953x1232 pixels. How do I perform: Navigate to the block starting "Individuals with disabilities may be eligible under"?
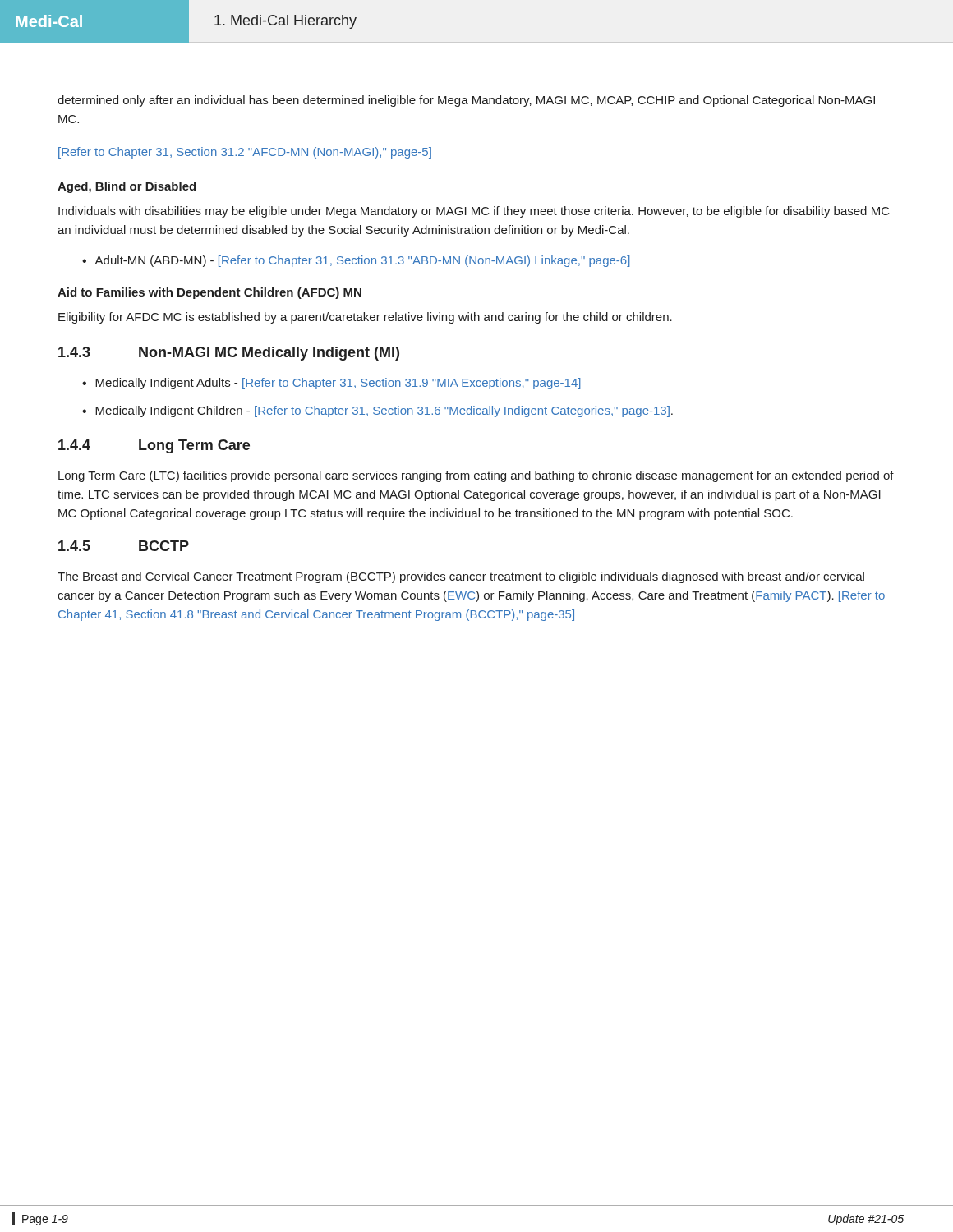pos(474,220)
